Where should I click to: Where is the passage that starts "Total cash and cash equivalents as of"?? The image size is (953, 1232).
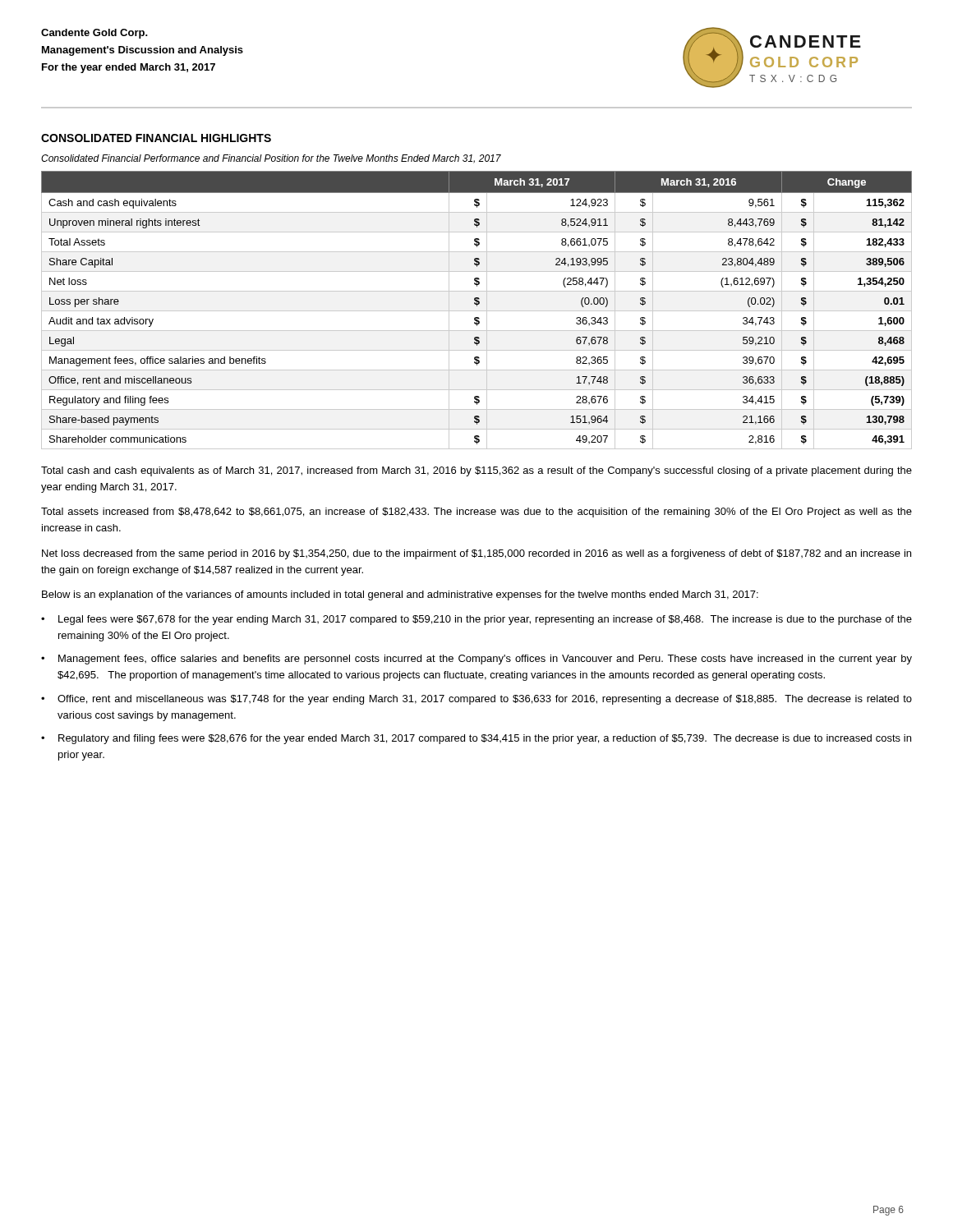click(x=476, y=479)
